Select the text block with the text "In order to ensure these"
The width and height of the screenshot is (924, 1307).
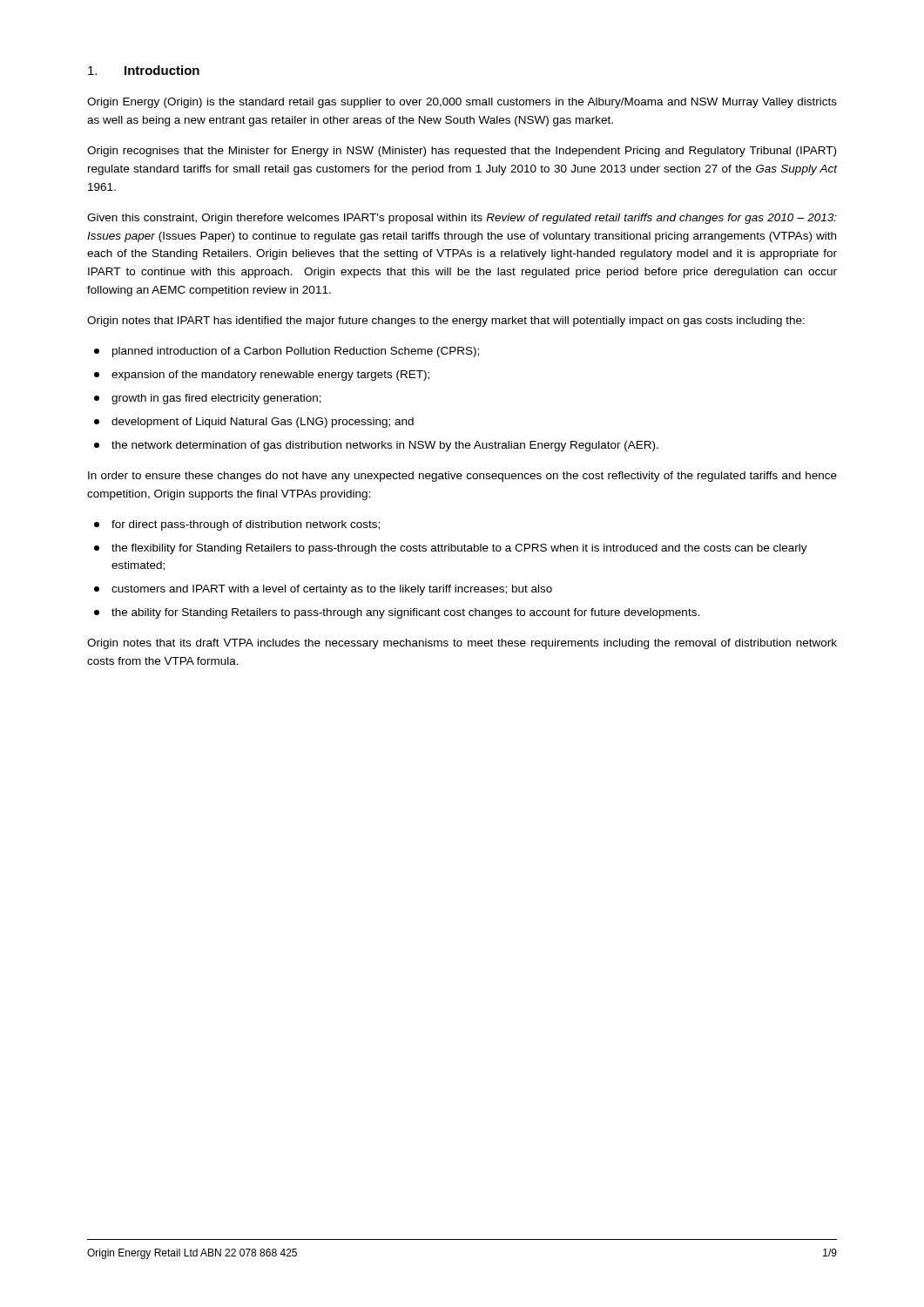click(x=462, y=485)
